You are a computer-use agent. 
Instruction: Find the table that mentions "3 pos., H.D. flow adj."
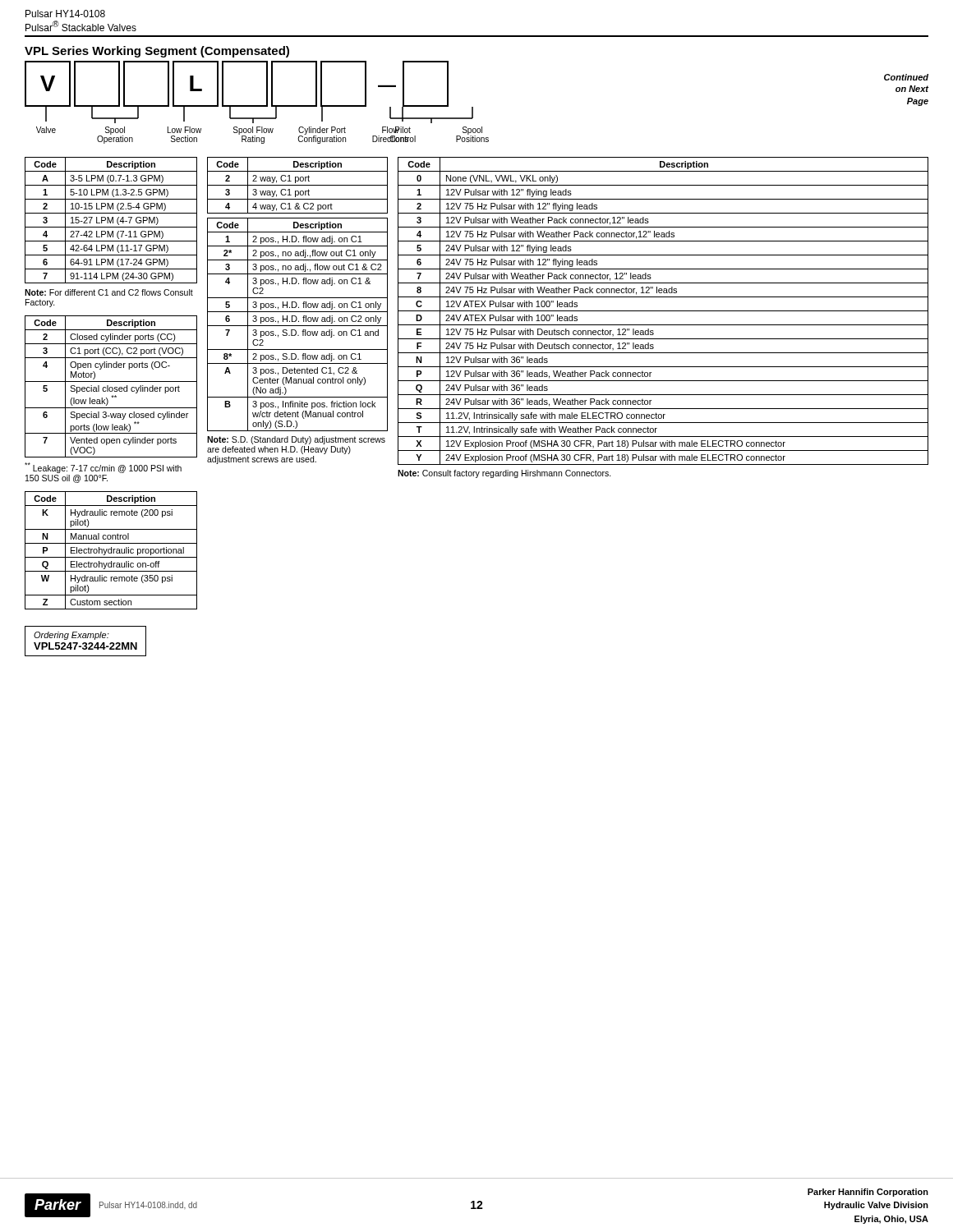[297, 324]
